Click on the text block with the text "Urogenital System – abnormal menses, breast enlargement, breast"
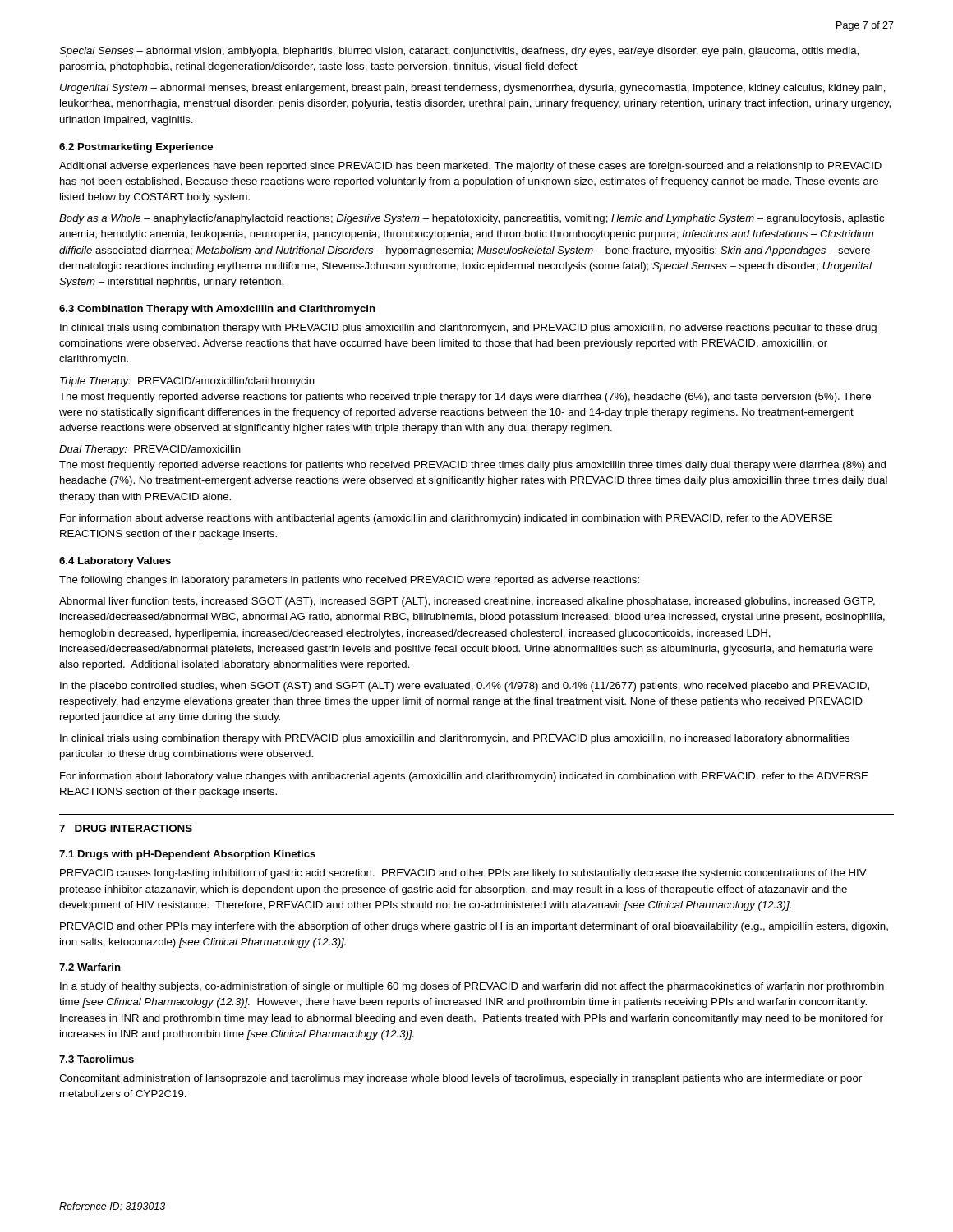The height and width of the screenshot is (1232, 953). point(475,103)
